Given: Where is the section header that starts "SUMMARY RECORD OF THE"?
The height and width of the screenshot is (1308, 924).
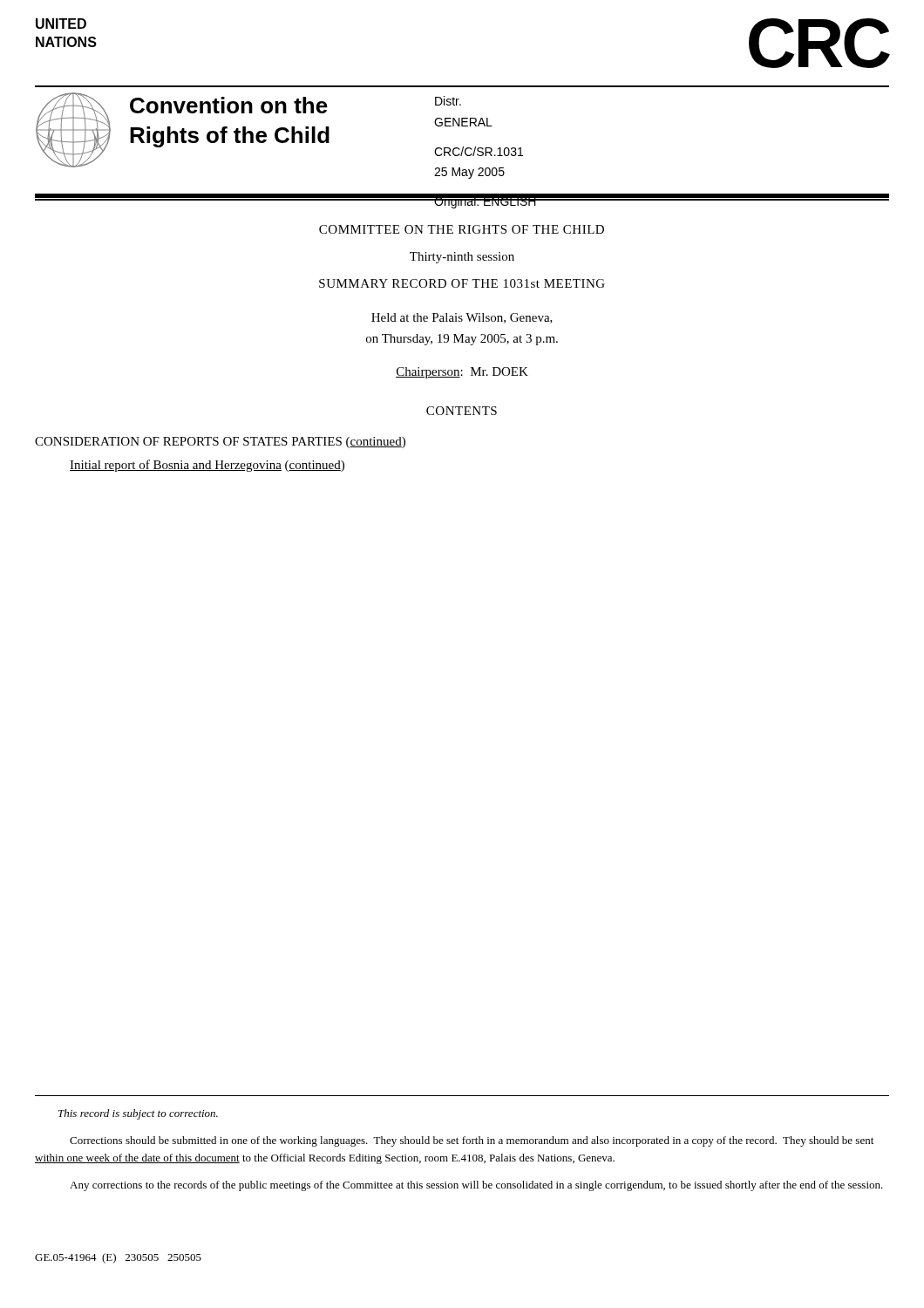Looking at the screenshot, I should pyautogui.click(x=462, y=283).
